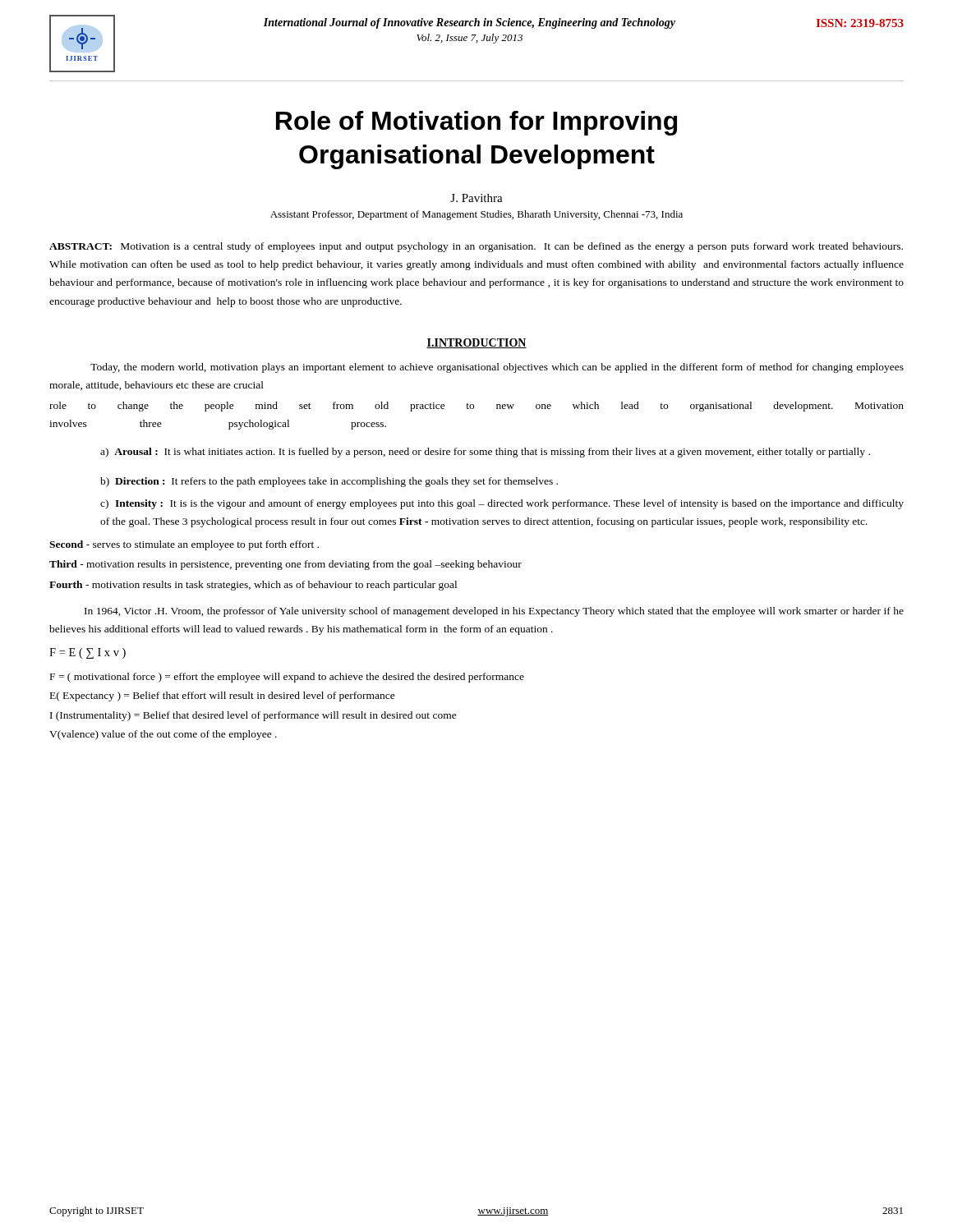Select the text starting "b) Direction : It refers"

[x=329, y=481]
